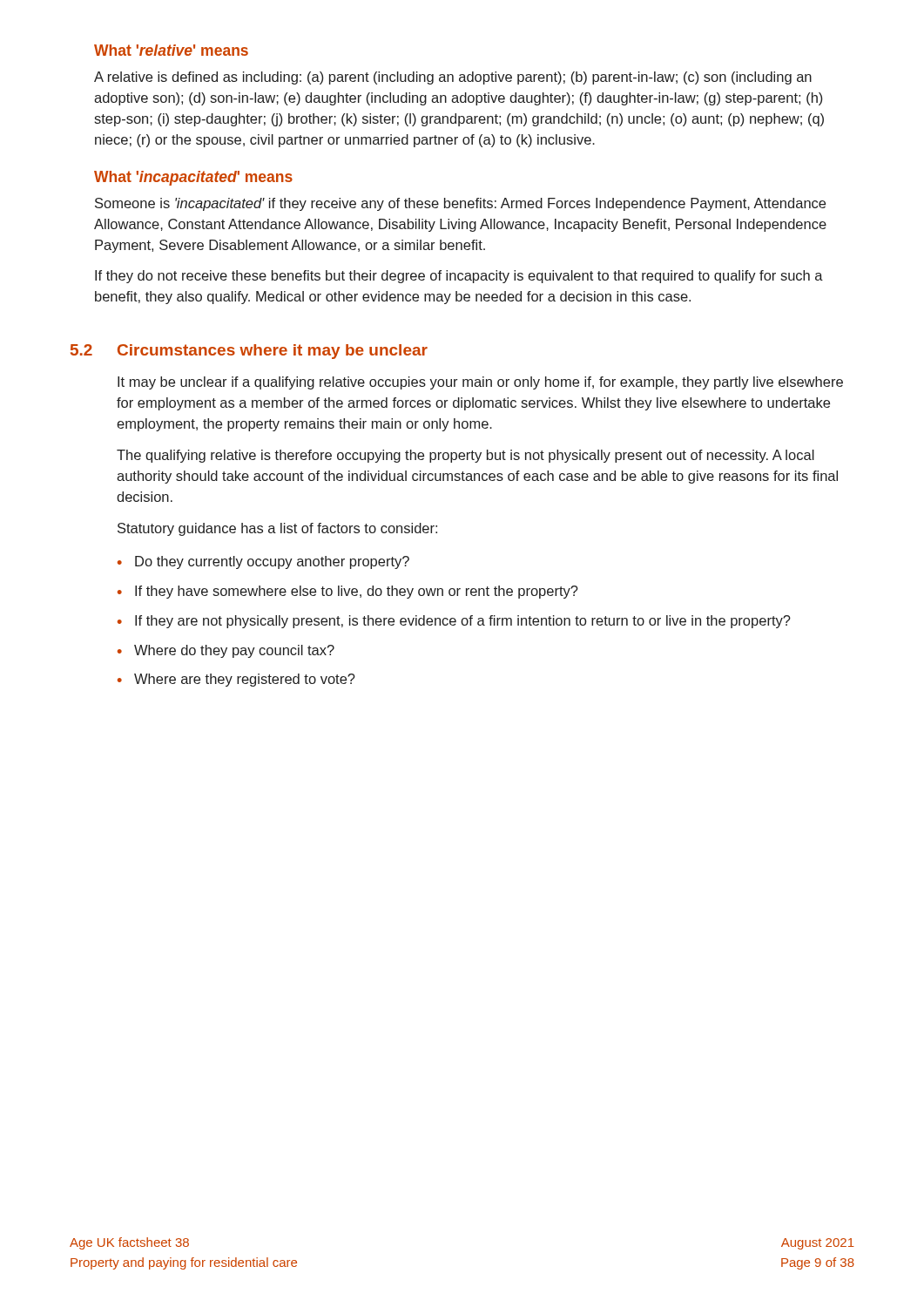Locate the block of text that opens with "Someone is 'incapacitated' if they receive any of"

pos(460,224)
